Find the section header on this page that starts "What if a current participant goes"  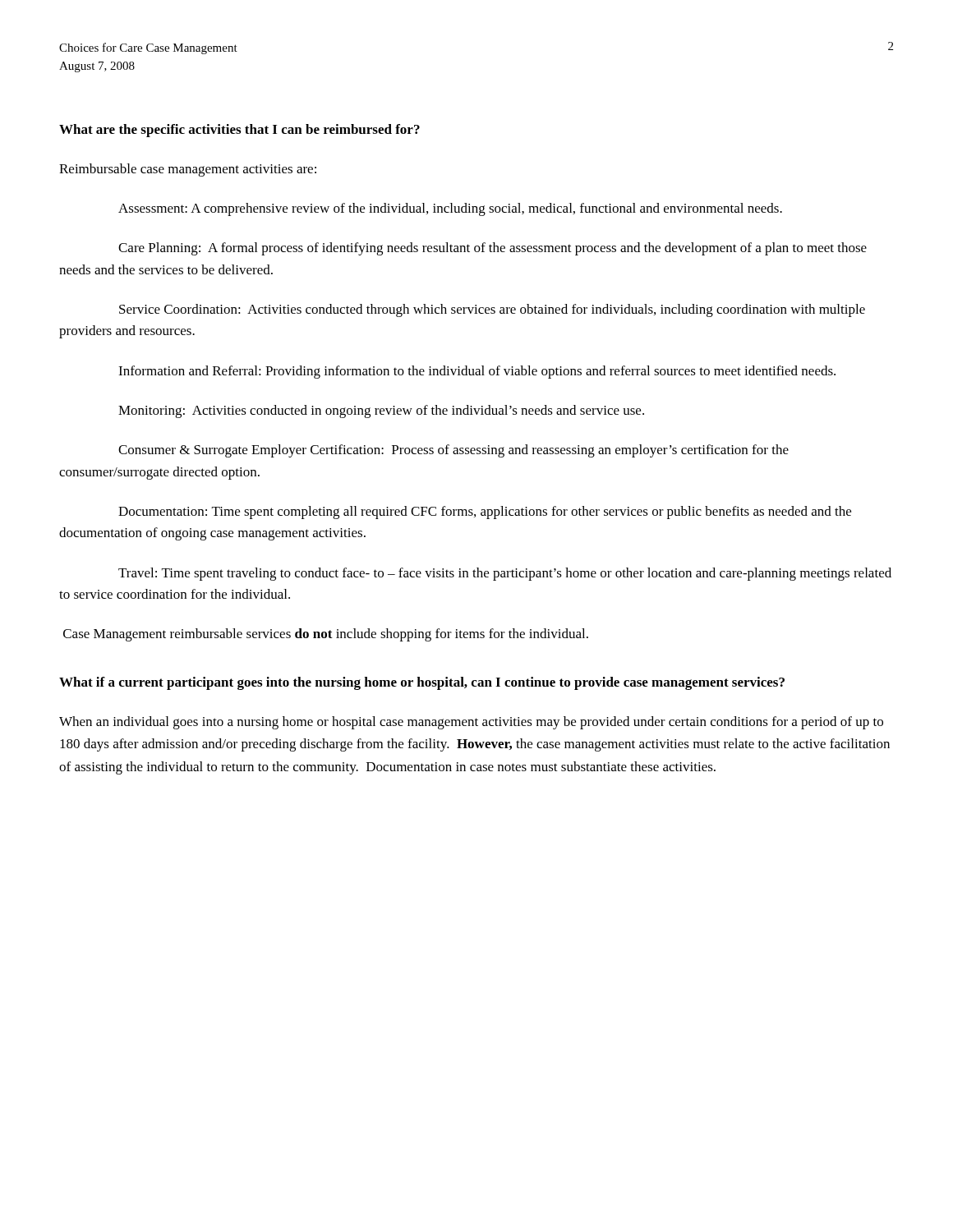point(422,682)
